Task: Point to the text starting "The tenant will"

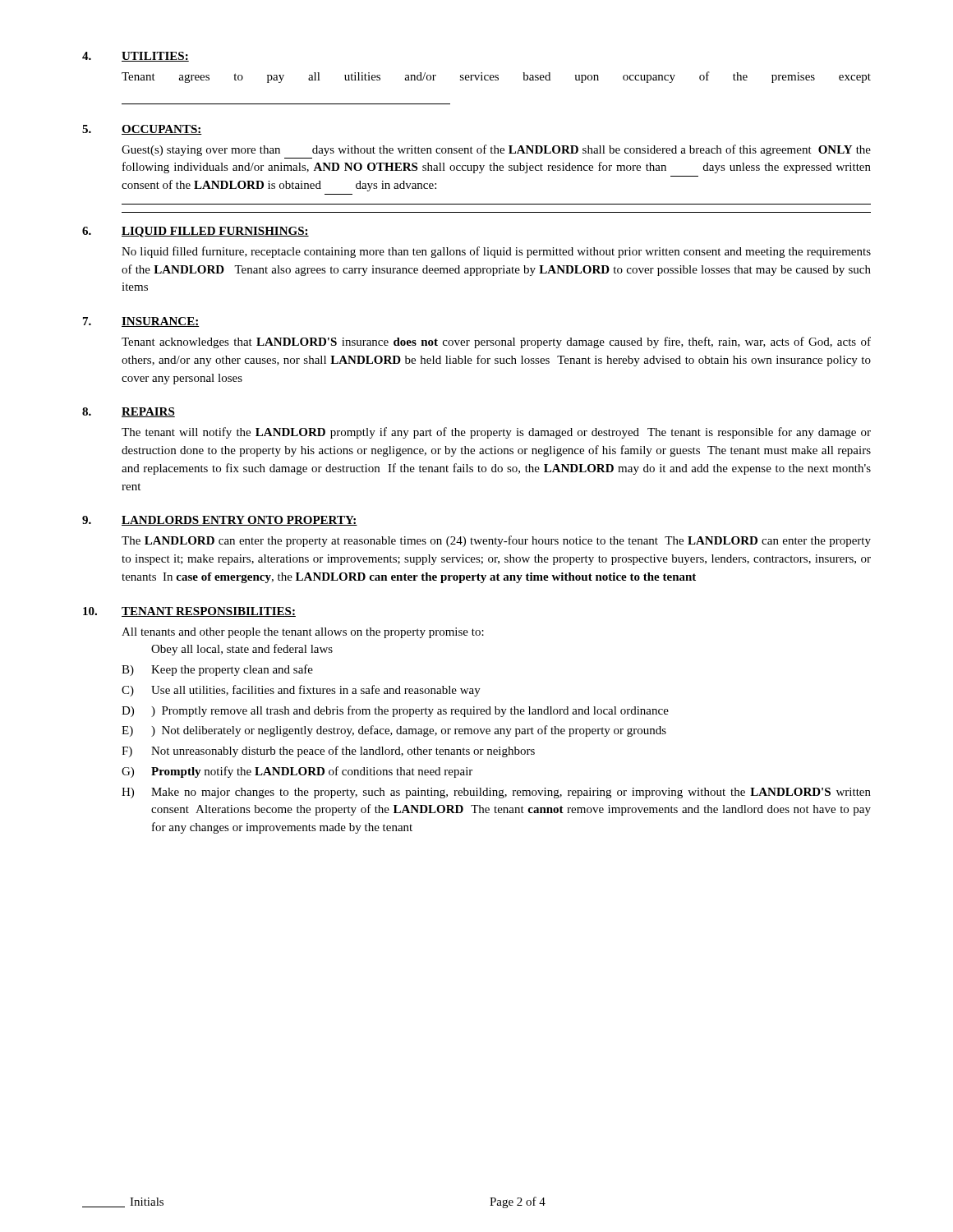Action: pyautogui.click(x=476, y=460)
